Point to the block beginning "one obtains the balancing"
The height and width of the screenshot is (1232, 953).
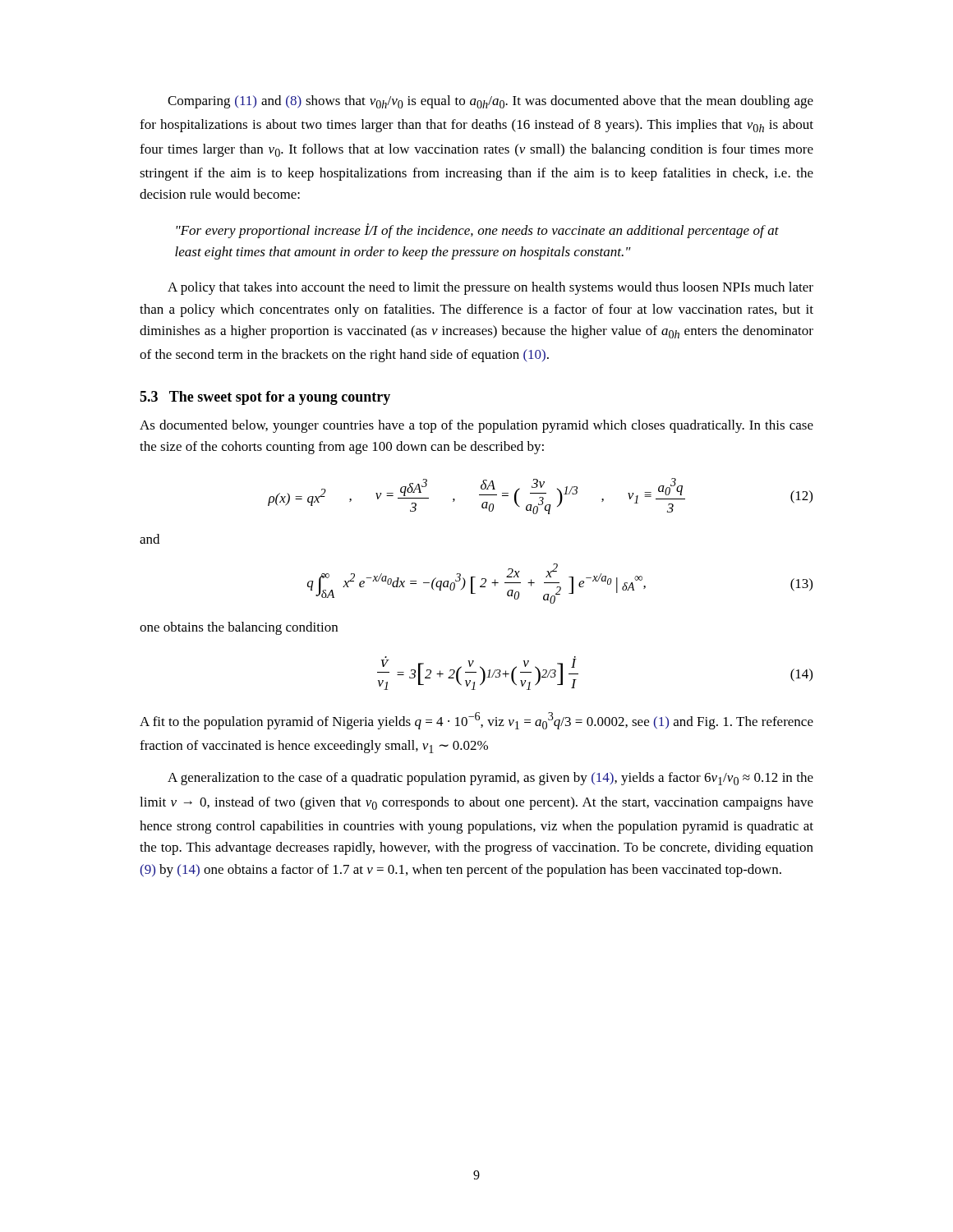(x=239, y=628)
